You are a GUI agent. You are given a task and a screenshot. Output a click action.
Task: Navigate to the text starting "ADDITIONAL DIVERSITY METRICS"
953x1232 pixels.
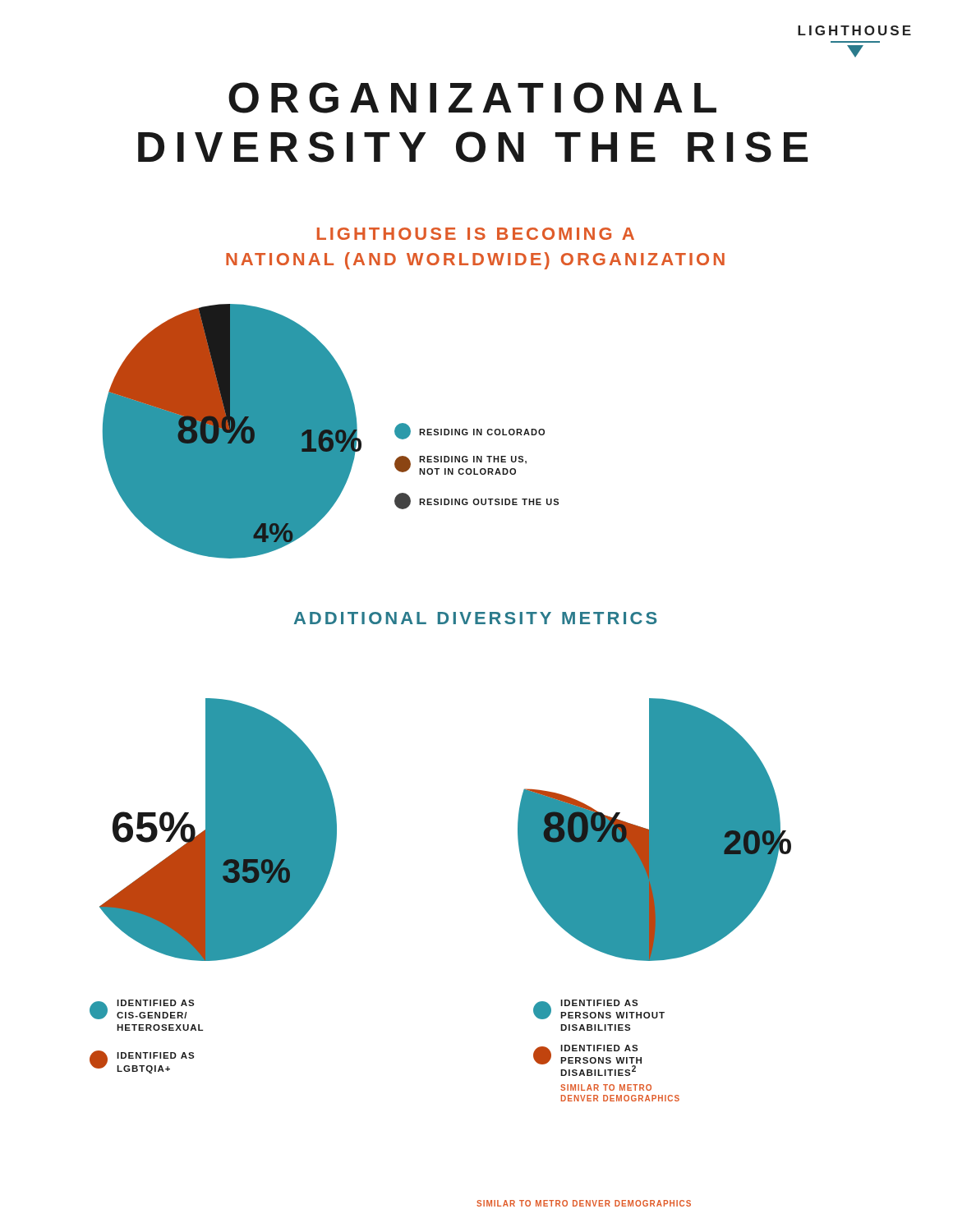tap(476, 618)
